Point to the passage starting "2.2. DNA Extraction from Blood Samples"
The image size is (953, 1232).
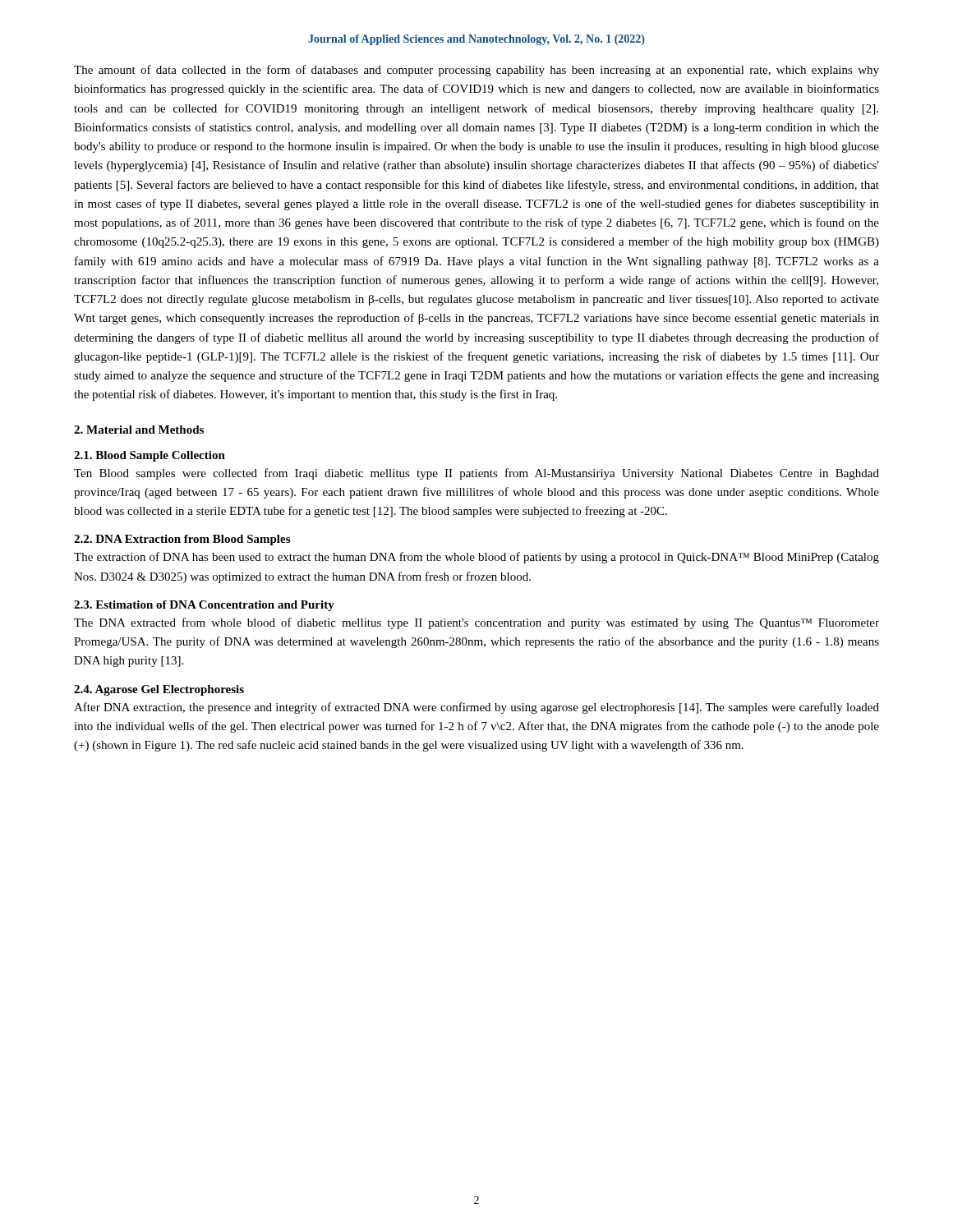coord(182,539)
